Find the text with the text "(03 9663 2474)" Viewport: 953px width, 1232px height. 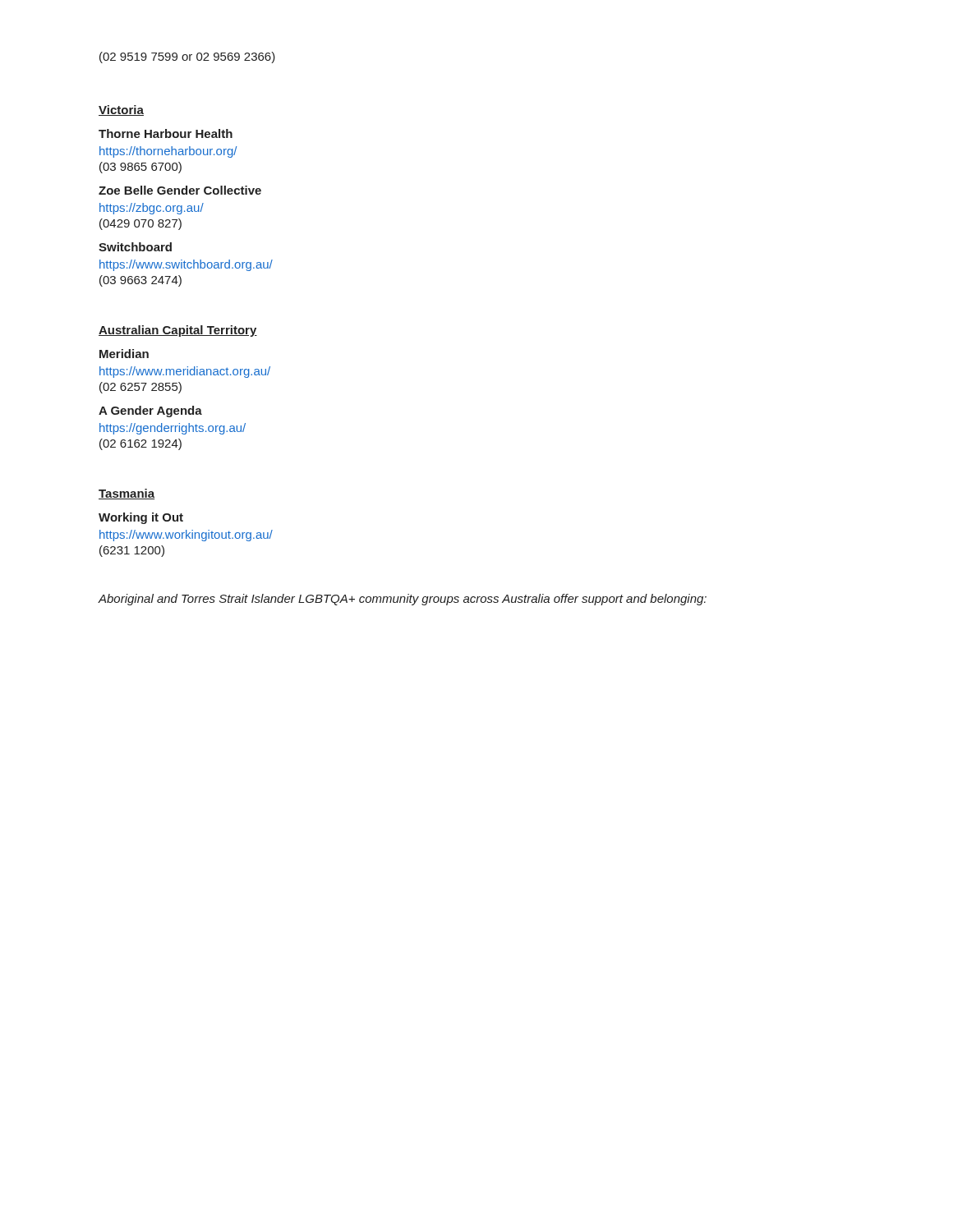[x=140, y=280]
